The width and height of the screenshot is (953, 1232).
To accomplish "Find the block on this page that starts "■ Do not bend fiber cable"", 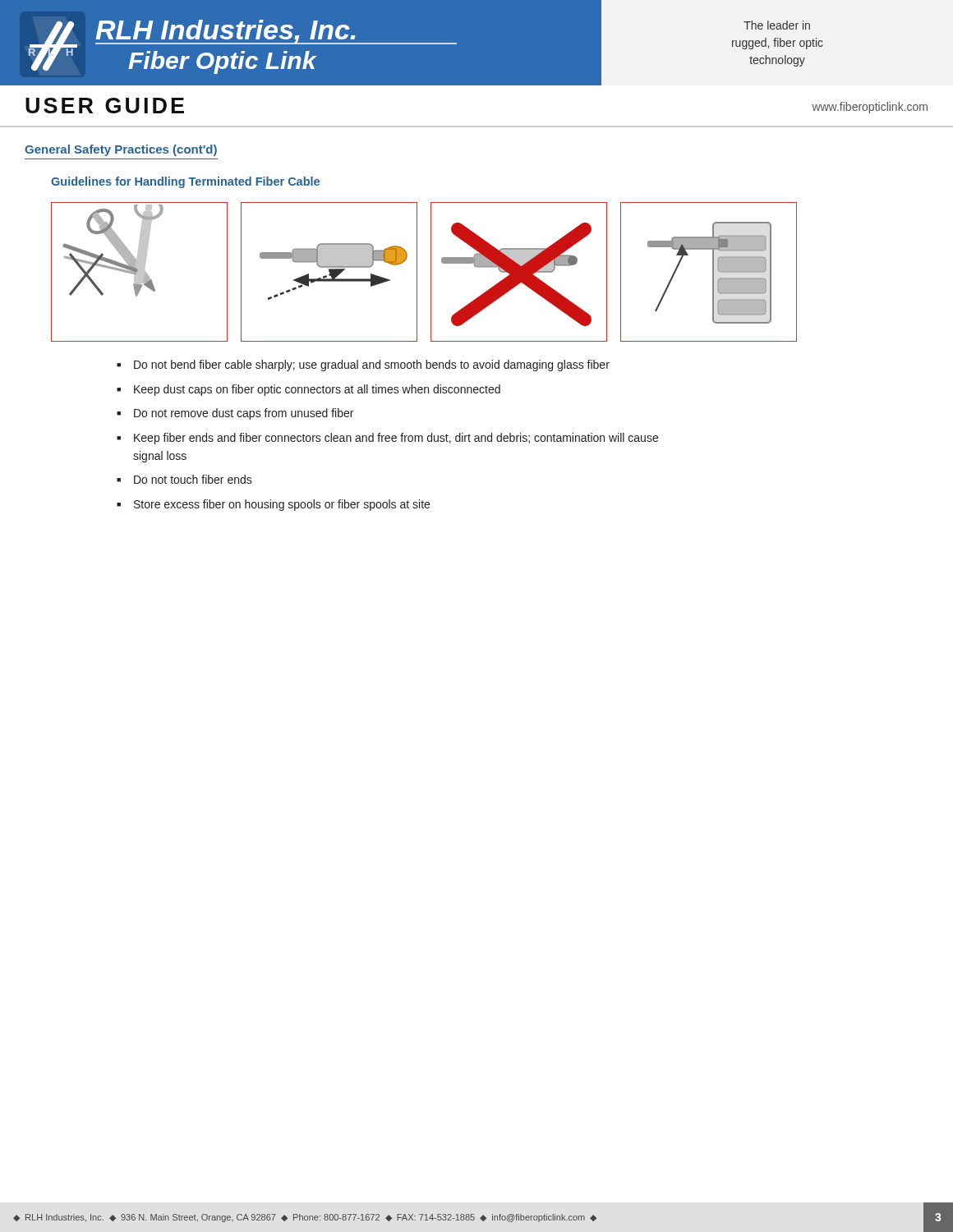I will [363, 365].
